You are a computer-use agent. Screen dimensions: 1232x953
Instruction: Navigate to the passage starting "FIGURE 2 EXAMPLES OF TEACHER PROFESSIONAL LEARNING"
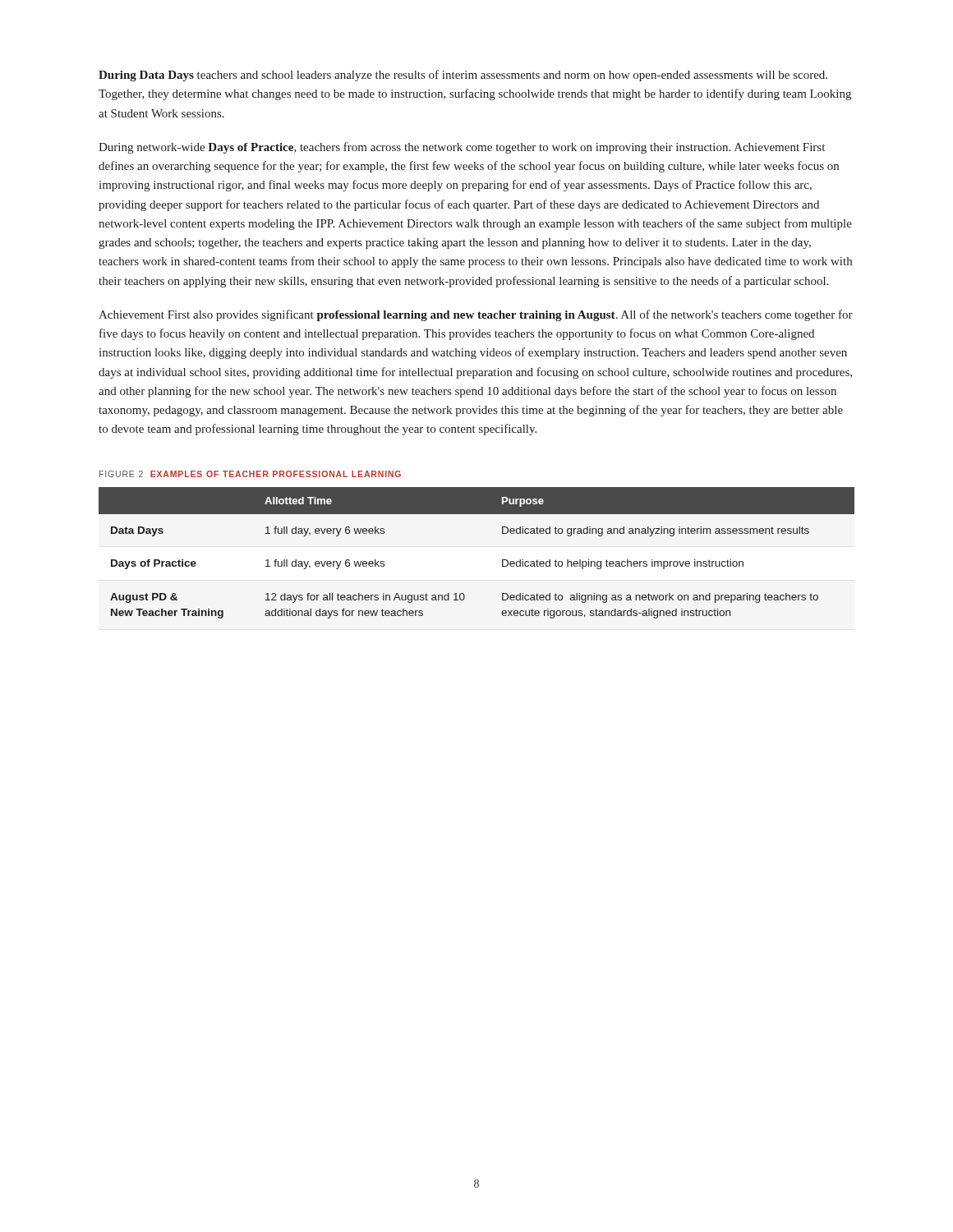point(250,473)
